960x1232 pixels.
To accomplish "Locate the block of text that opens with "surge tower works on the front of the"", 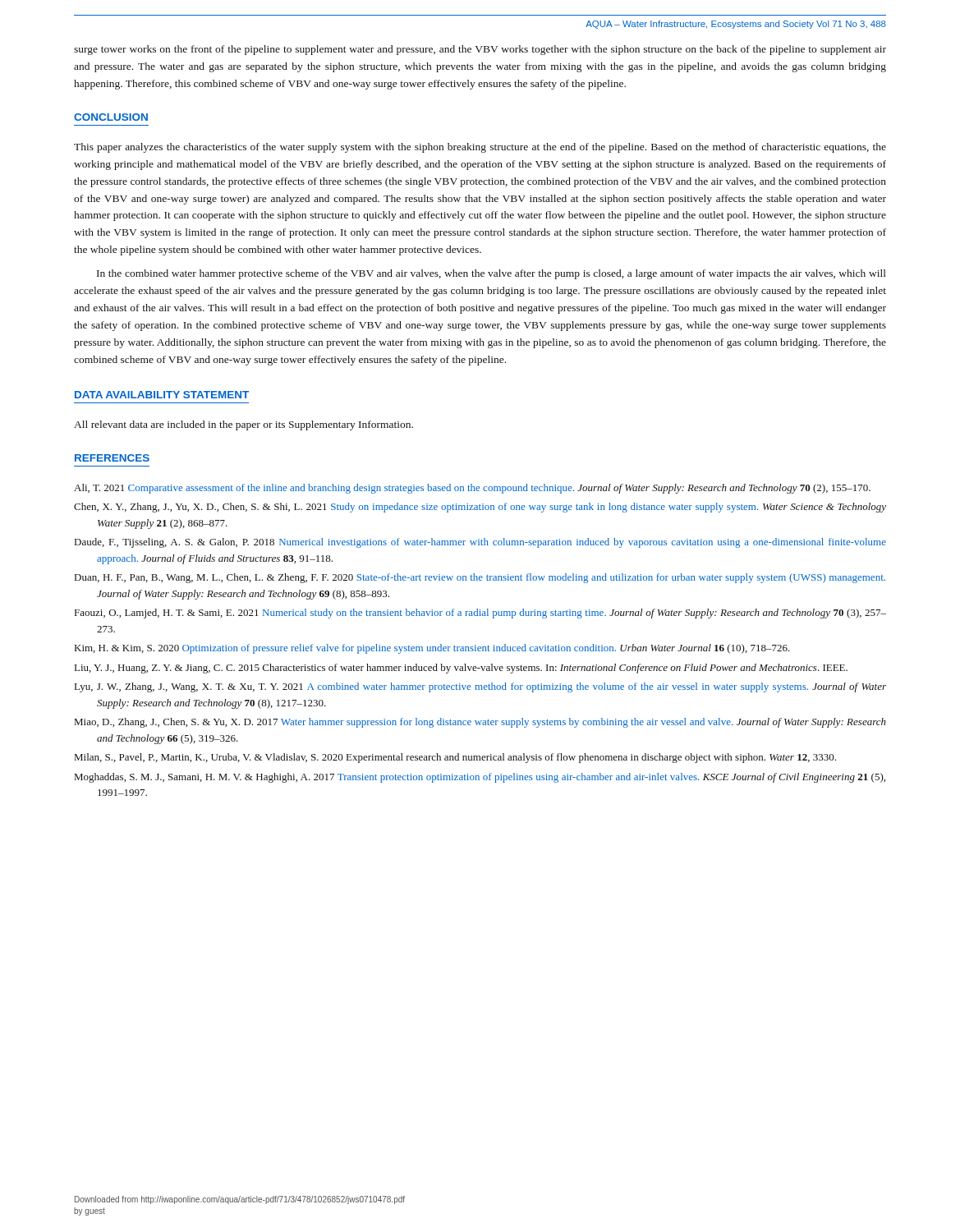I will coord(480,66).
